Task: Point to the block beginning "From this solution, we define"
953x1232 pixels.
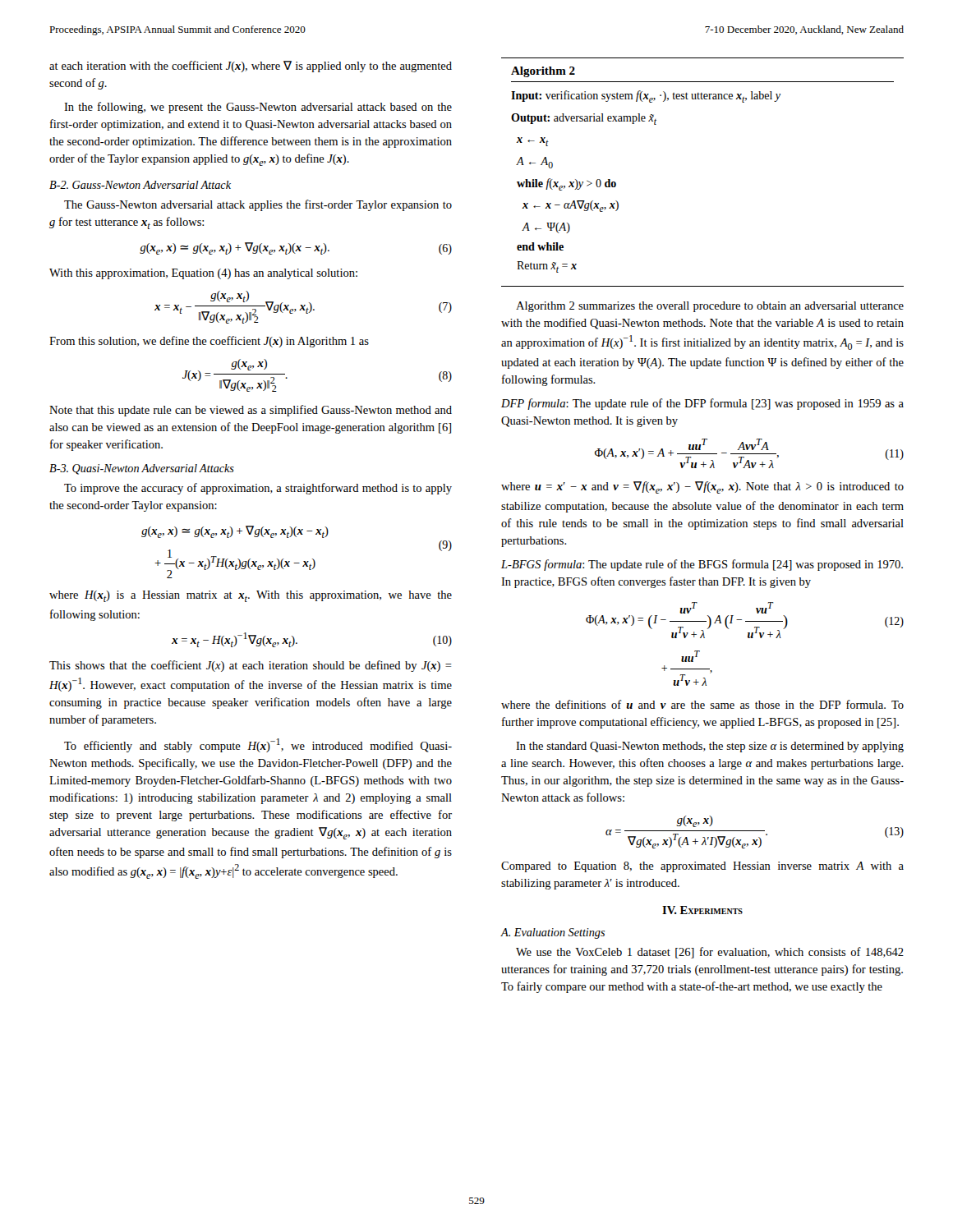Action: click(251, 342)
